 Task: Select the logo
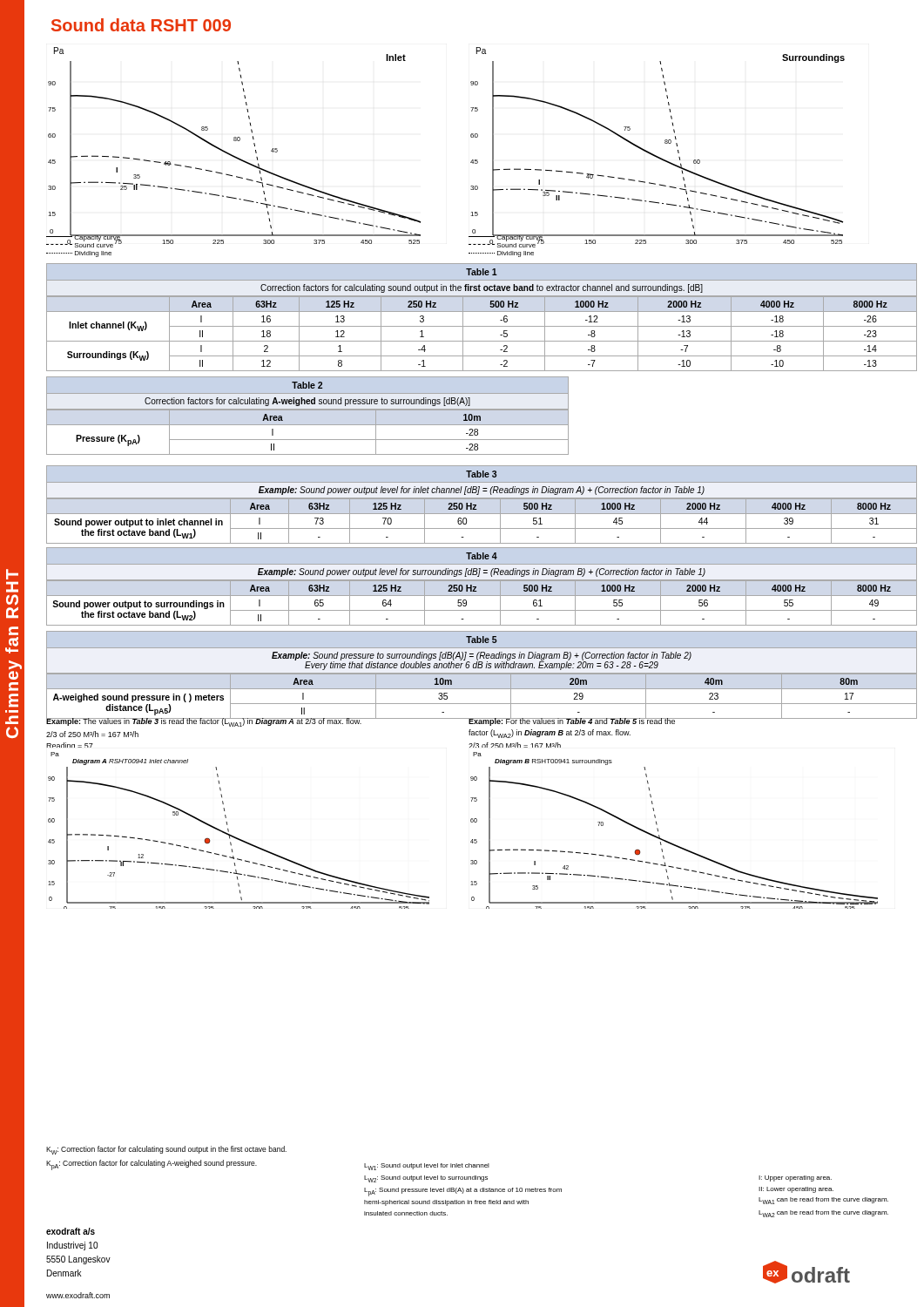[833, 1276]
